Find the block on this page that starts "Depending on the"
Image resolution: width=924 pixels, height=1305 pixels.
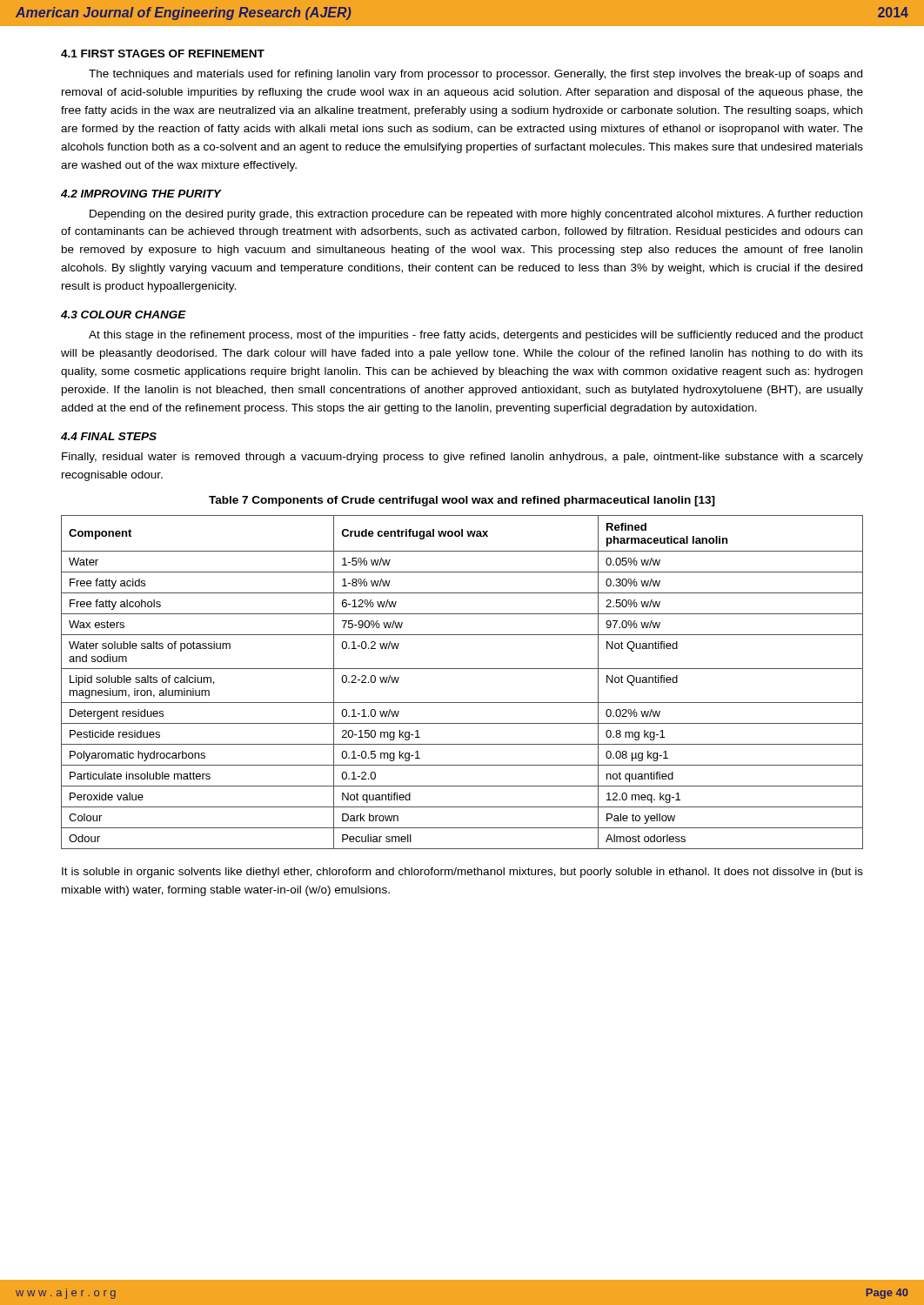click(462, 250)
